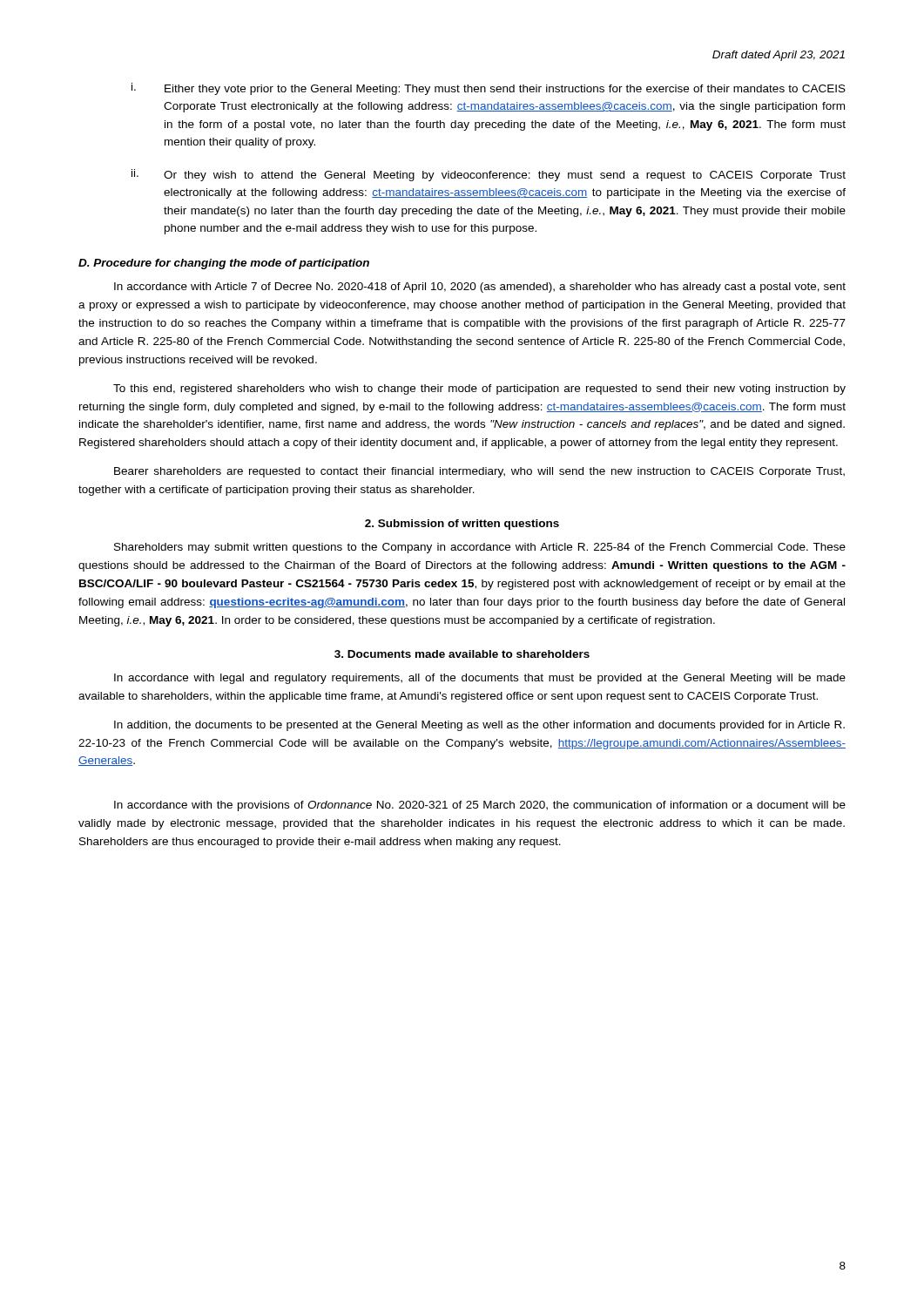Point to the region starting "In addition, the documents to be presented"
Image resolution: width=924 pixels, height=1307 pixels.
point(462,742)
